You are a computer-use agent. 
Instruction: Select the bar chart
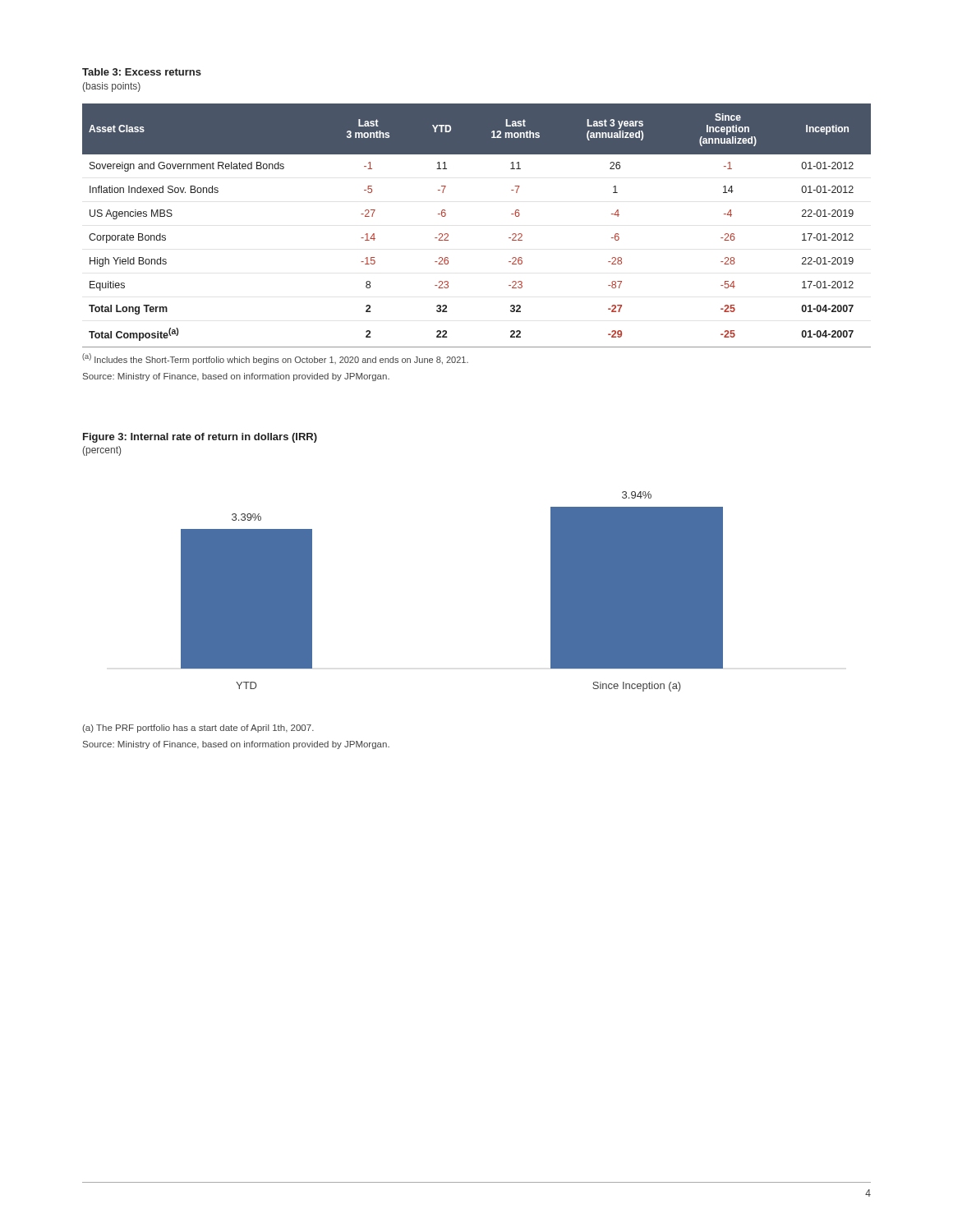pos(476,592)
